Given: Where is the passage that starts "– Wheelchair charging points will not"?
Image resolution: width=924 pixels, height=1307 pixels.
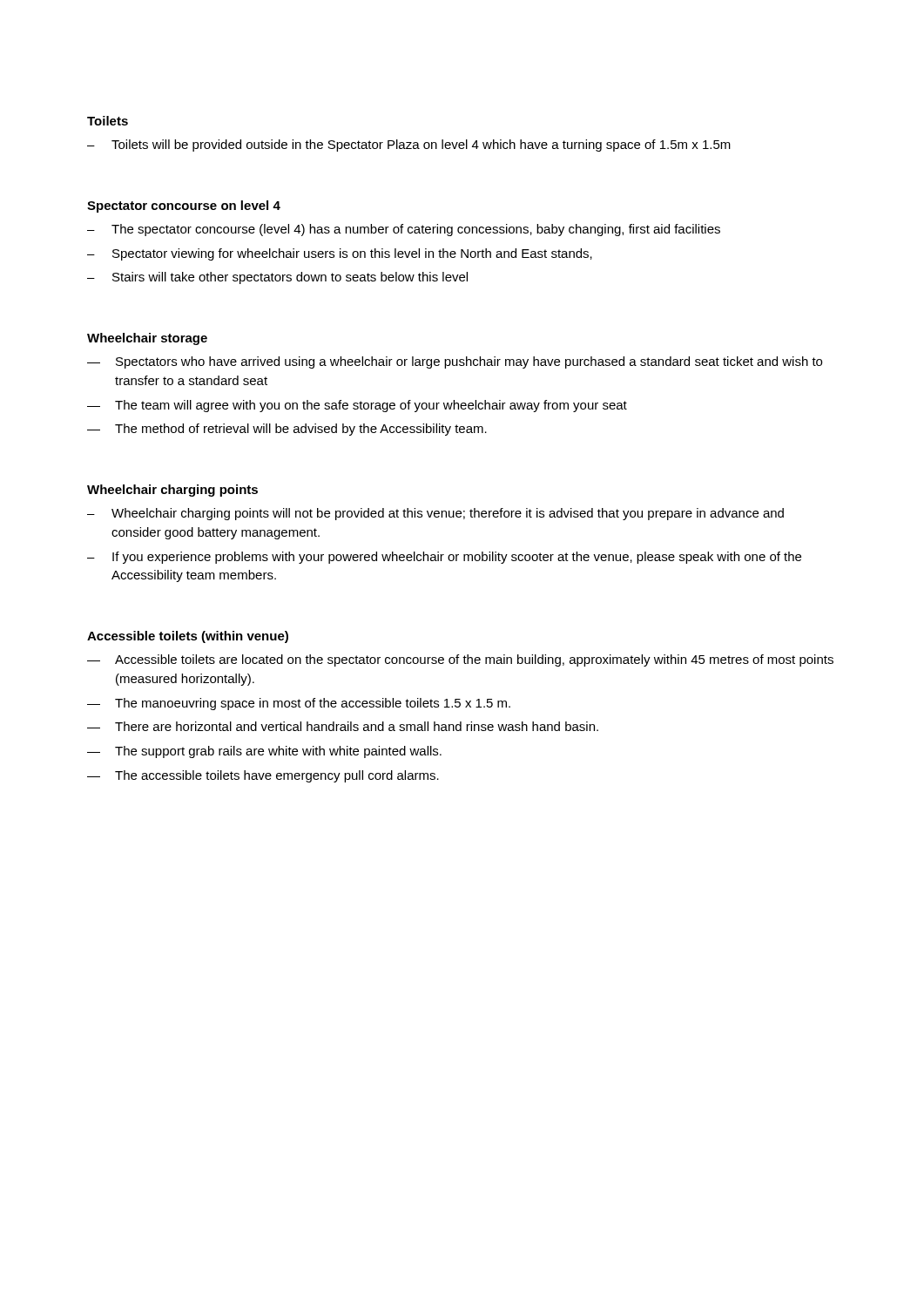Looking at the screenshot, I should point(462,523).
